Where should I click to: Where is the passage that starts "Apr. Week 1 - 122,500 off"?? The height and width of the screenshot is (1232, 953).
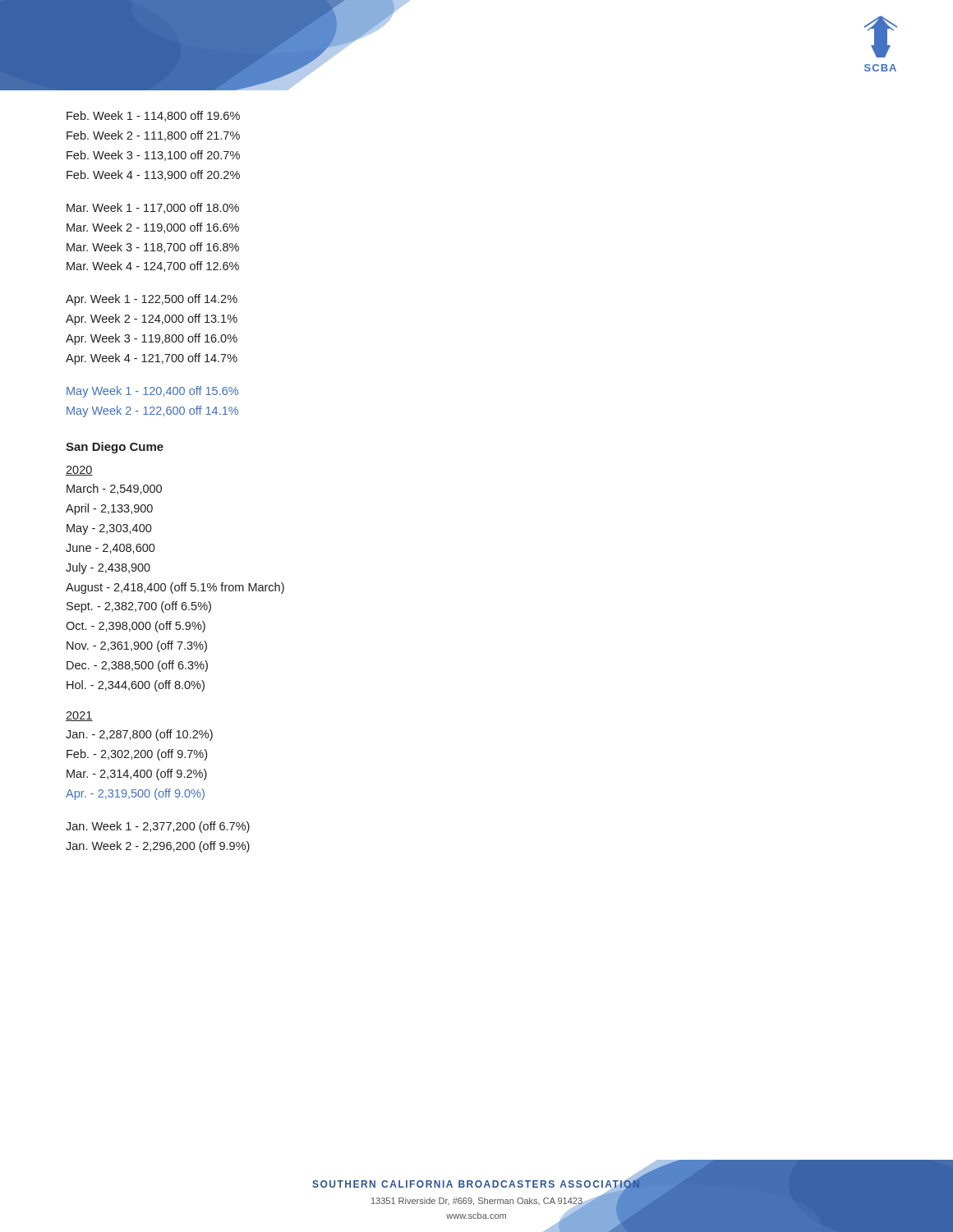(x=152, y=329)
